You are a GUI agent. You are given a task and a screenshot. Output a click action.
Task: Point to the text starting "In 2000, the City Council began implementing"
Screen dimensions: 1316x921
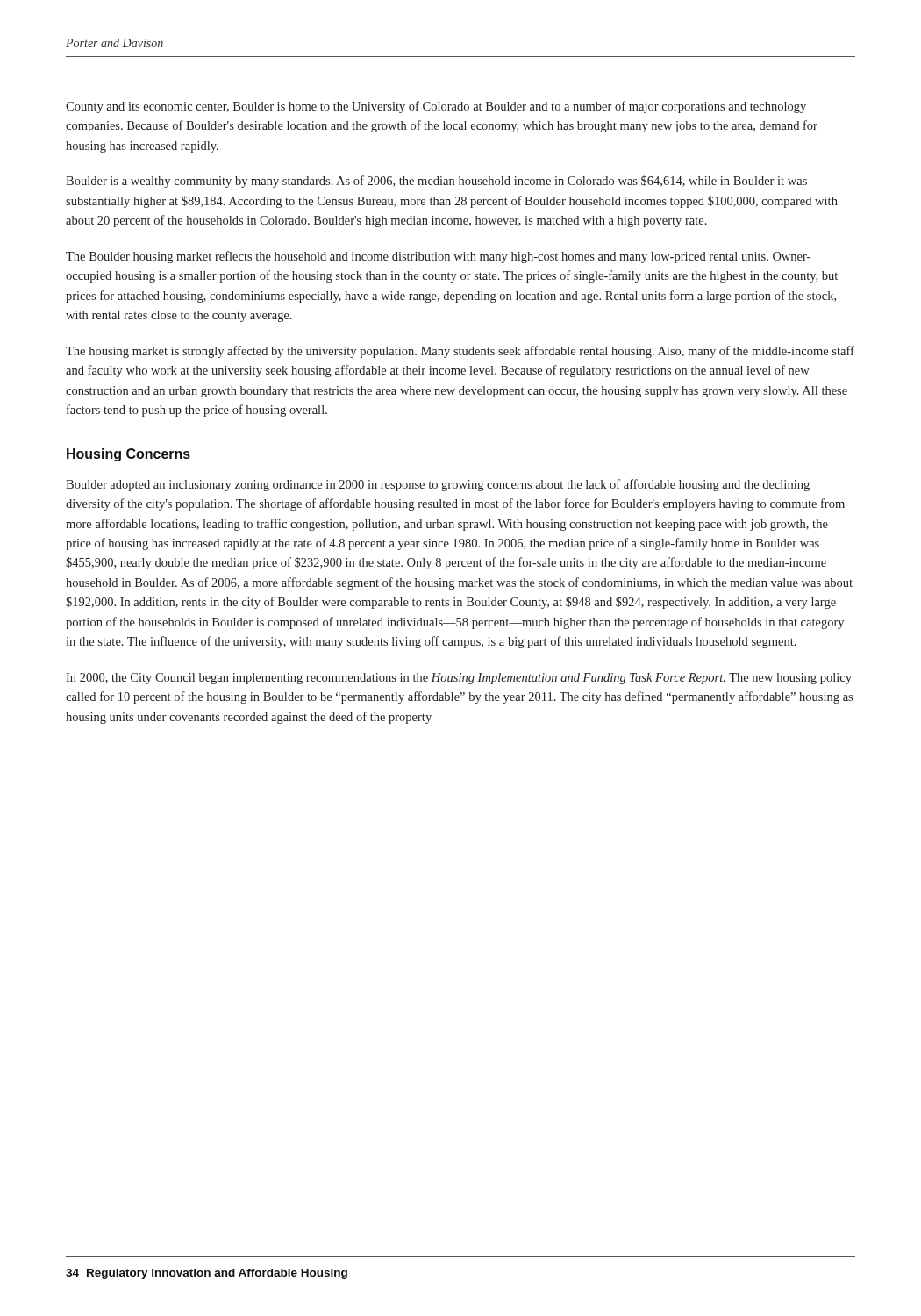coord(459,697)
